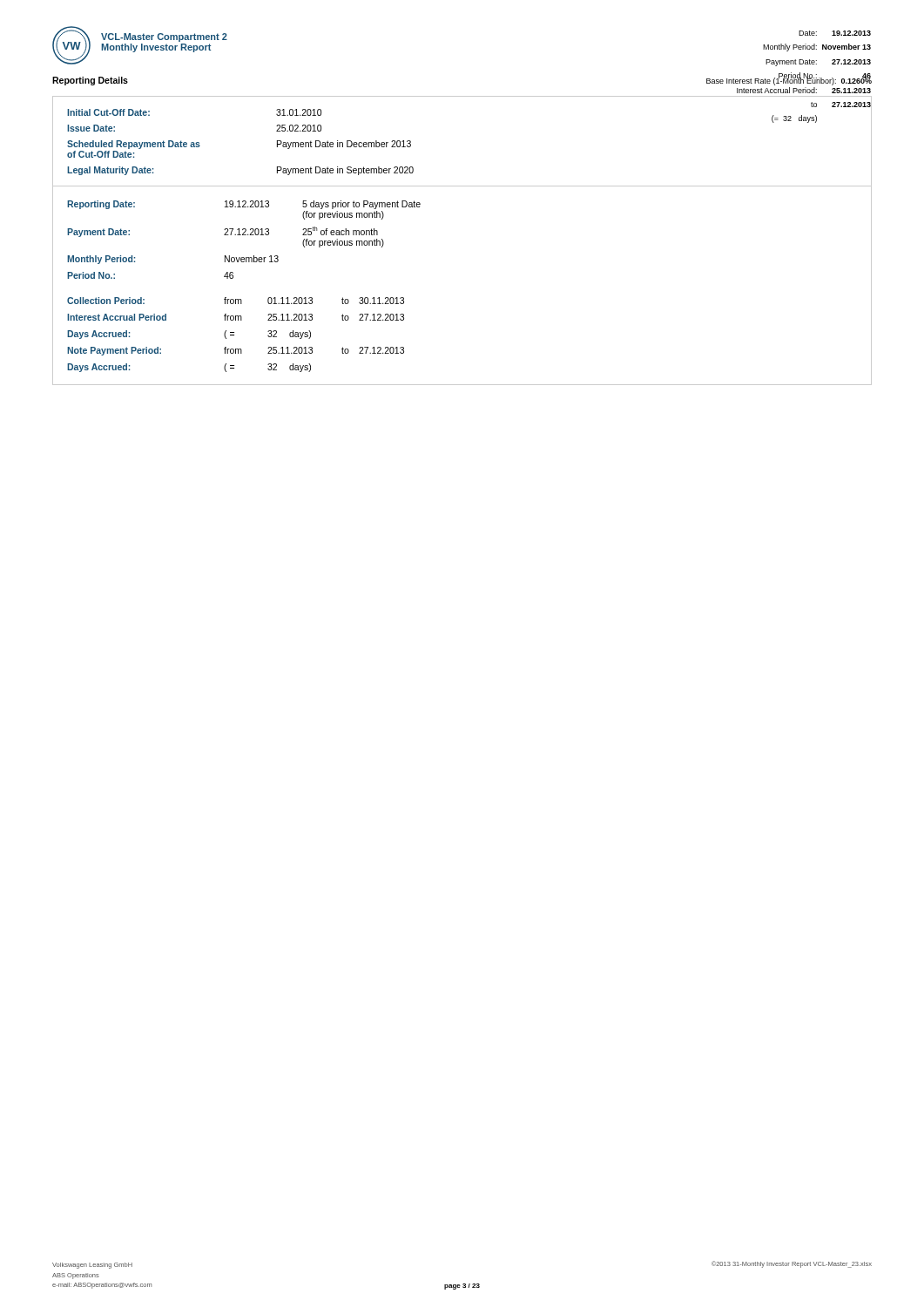The height and width of the screenshot is (1307, 924).
Task: Select the text block with the text "Date: 19.12.2013 Monthly Period:"
Action: point(804,76)
